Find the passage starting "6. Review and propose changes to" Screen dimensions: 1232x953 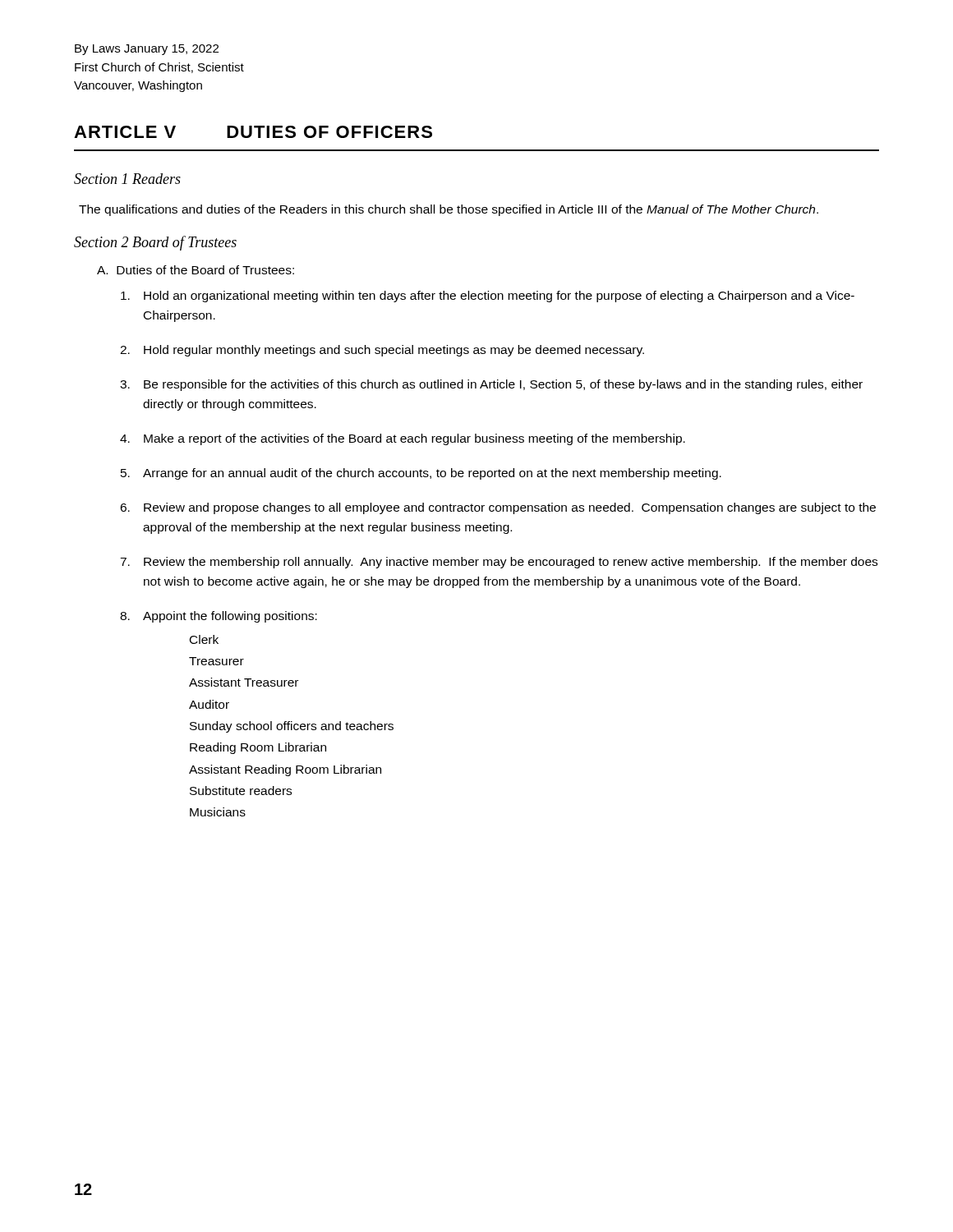click(x=500, y=517)
